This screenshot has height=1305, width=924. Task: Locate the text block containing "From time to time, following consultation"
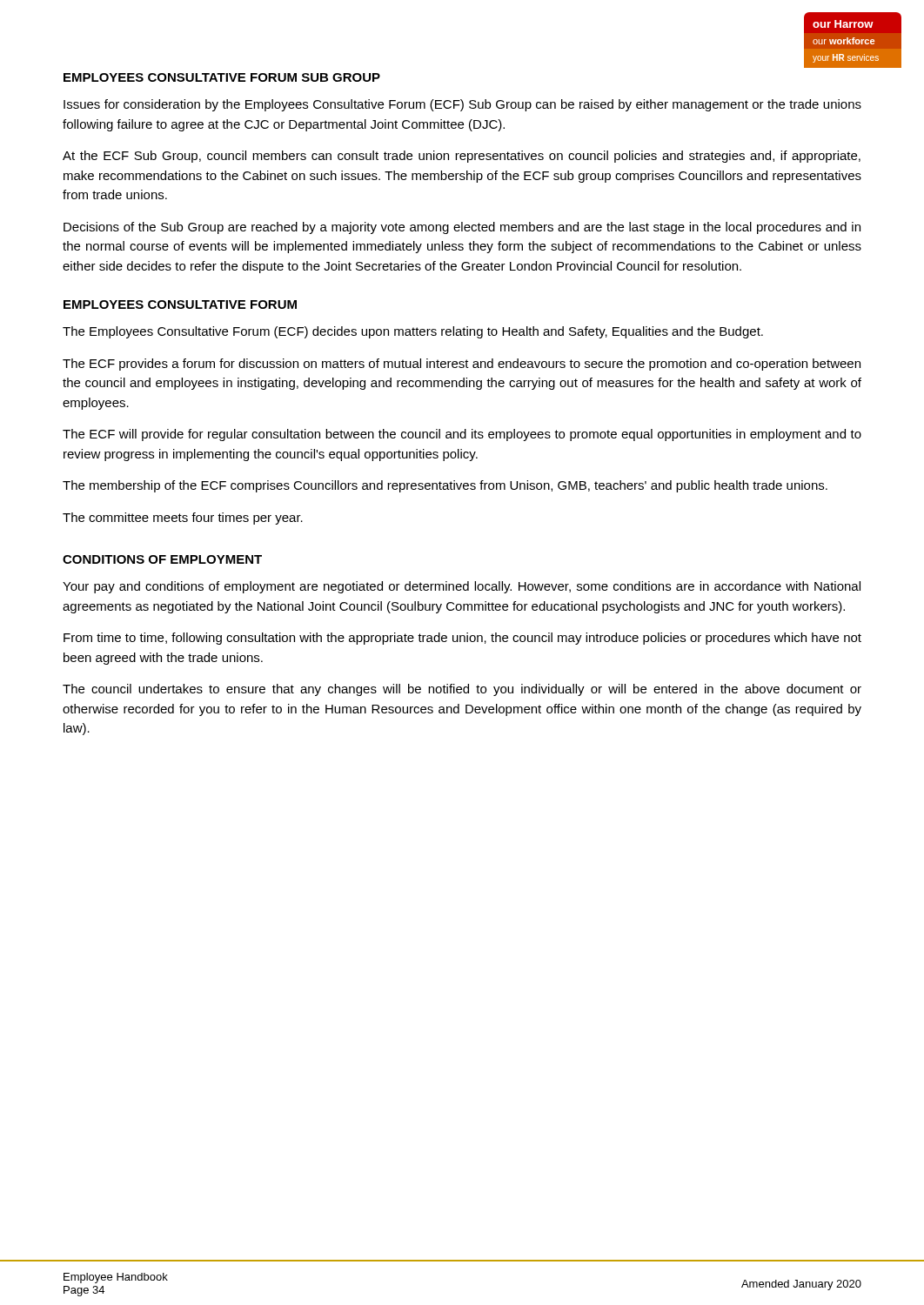tap(462, 647)
